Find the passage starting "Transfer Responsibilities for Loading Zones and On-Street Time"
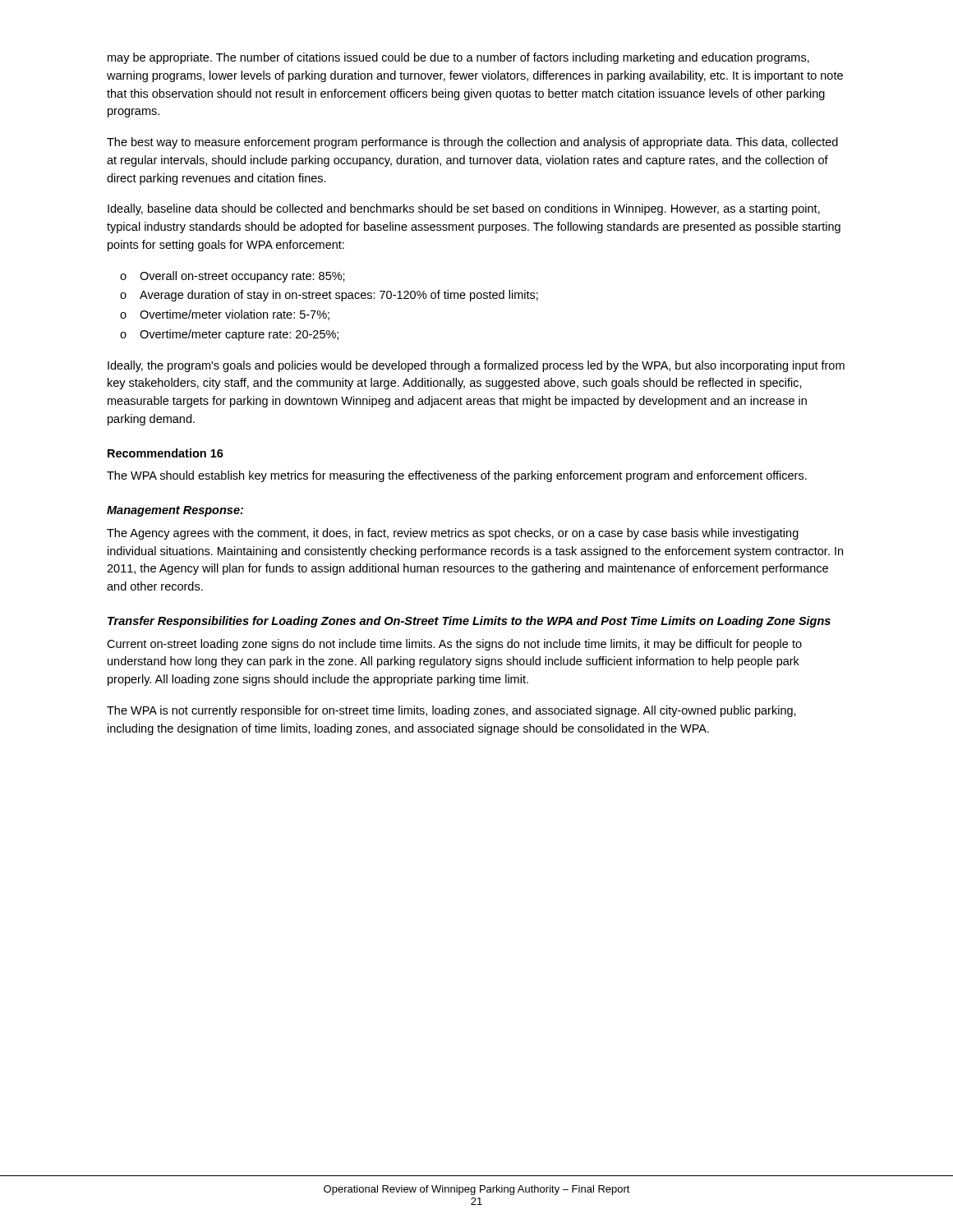Screen dimensions: 1232x953 pos(469,621)
